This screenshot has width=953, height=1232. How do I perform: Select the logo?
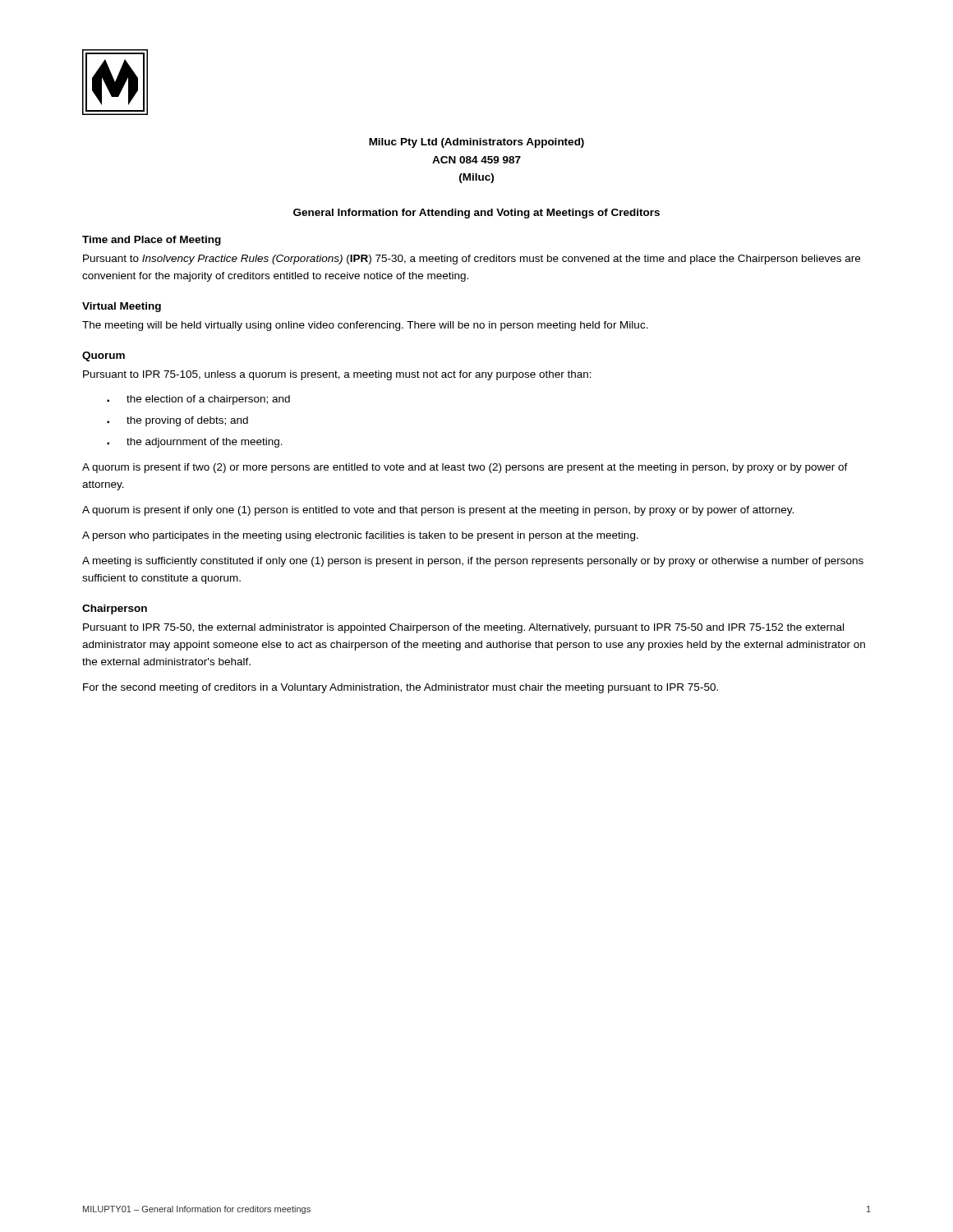coord(476,82)
